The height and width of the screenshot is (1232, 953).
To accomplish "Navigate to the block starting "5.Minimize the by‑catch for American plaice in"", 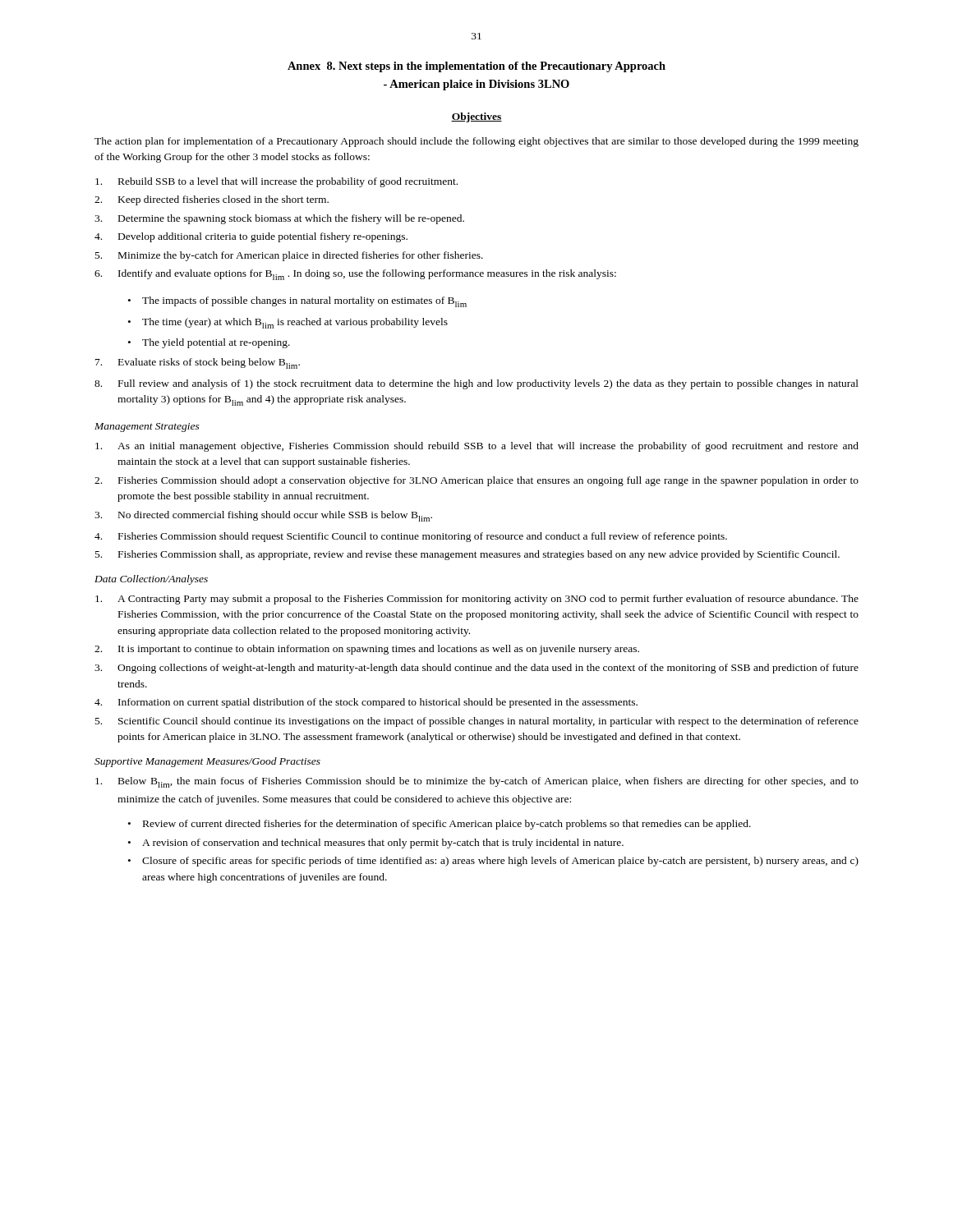I will click(x=476, y=255).
